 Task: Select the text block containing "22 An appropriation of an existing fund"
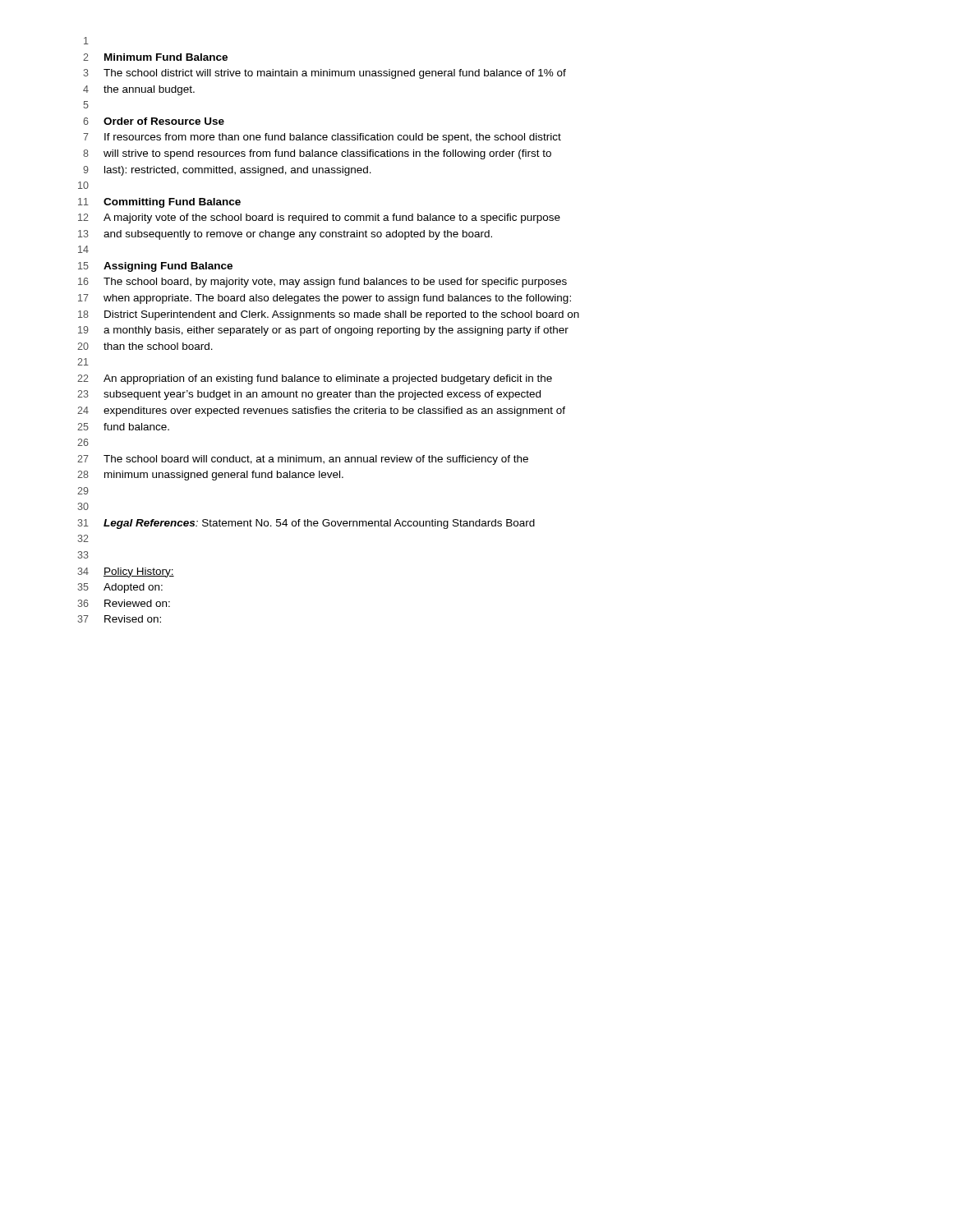coord(476,378)
